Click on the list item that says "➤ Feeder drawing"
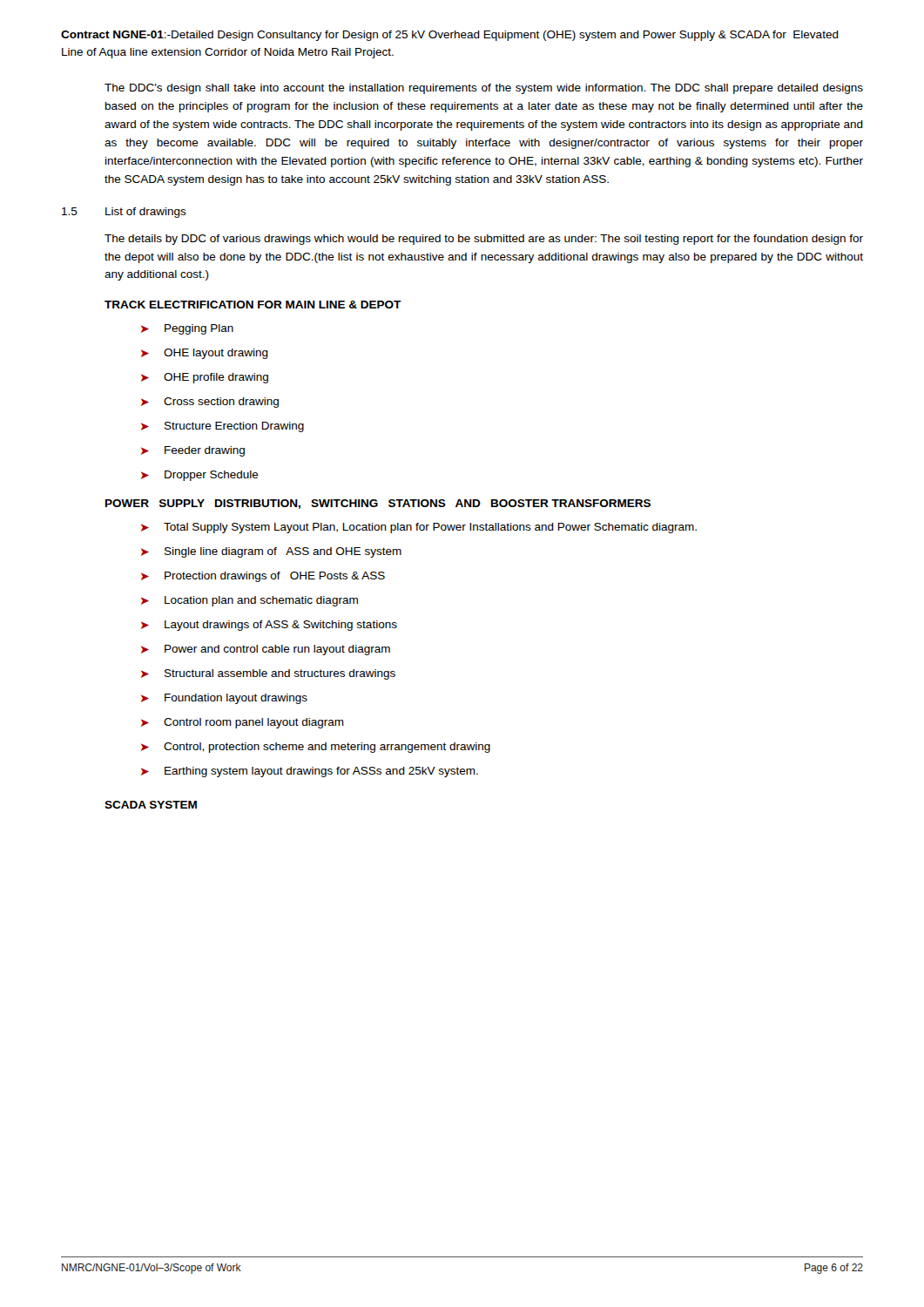Viewport: 924px width, 1307px height. point(193,451)
